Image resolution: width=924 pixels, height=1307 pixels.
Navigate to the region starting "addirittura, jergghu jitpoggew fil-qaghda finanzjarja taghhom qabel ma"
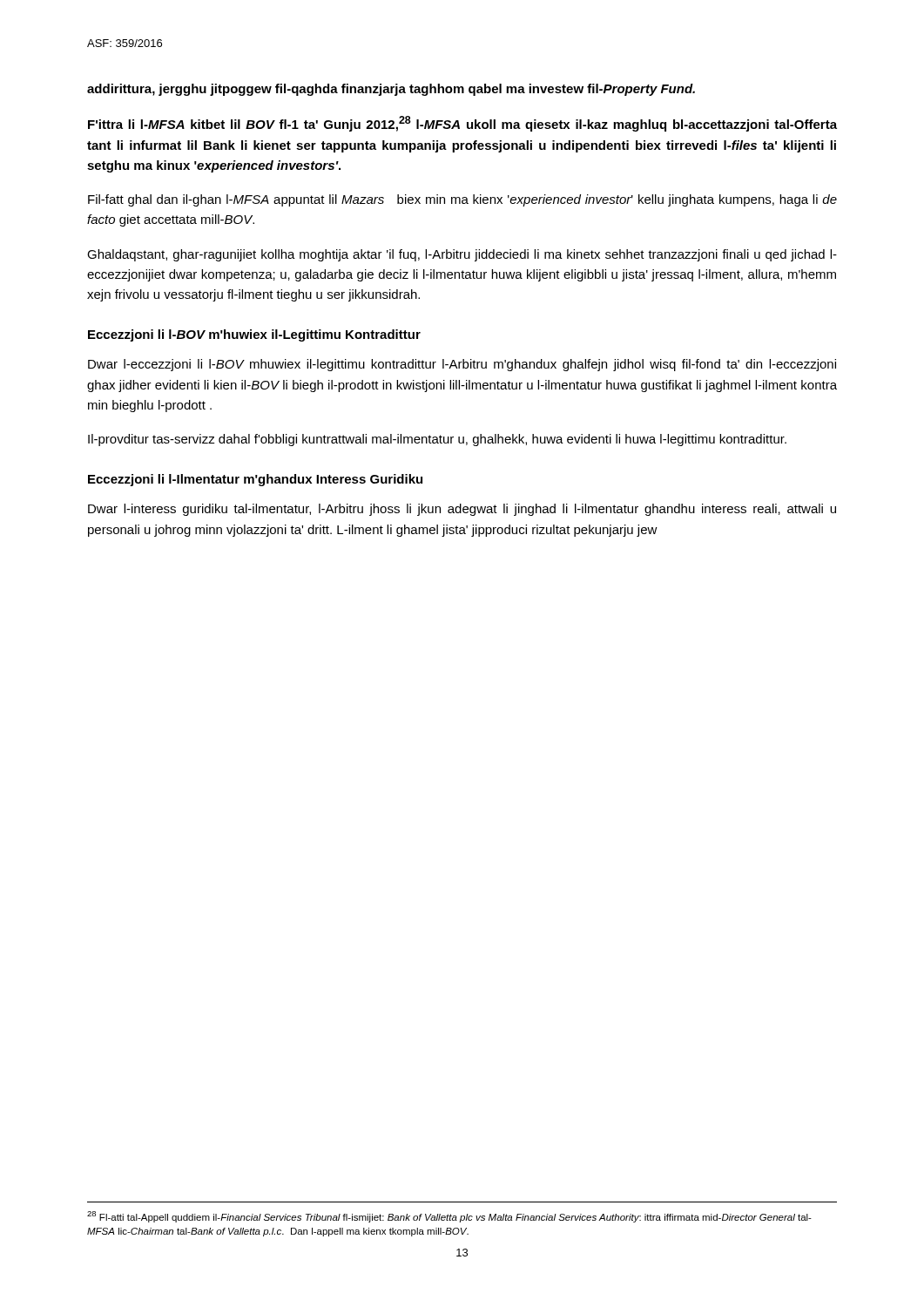pos(462,89)
